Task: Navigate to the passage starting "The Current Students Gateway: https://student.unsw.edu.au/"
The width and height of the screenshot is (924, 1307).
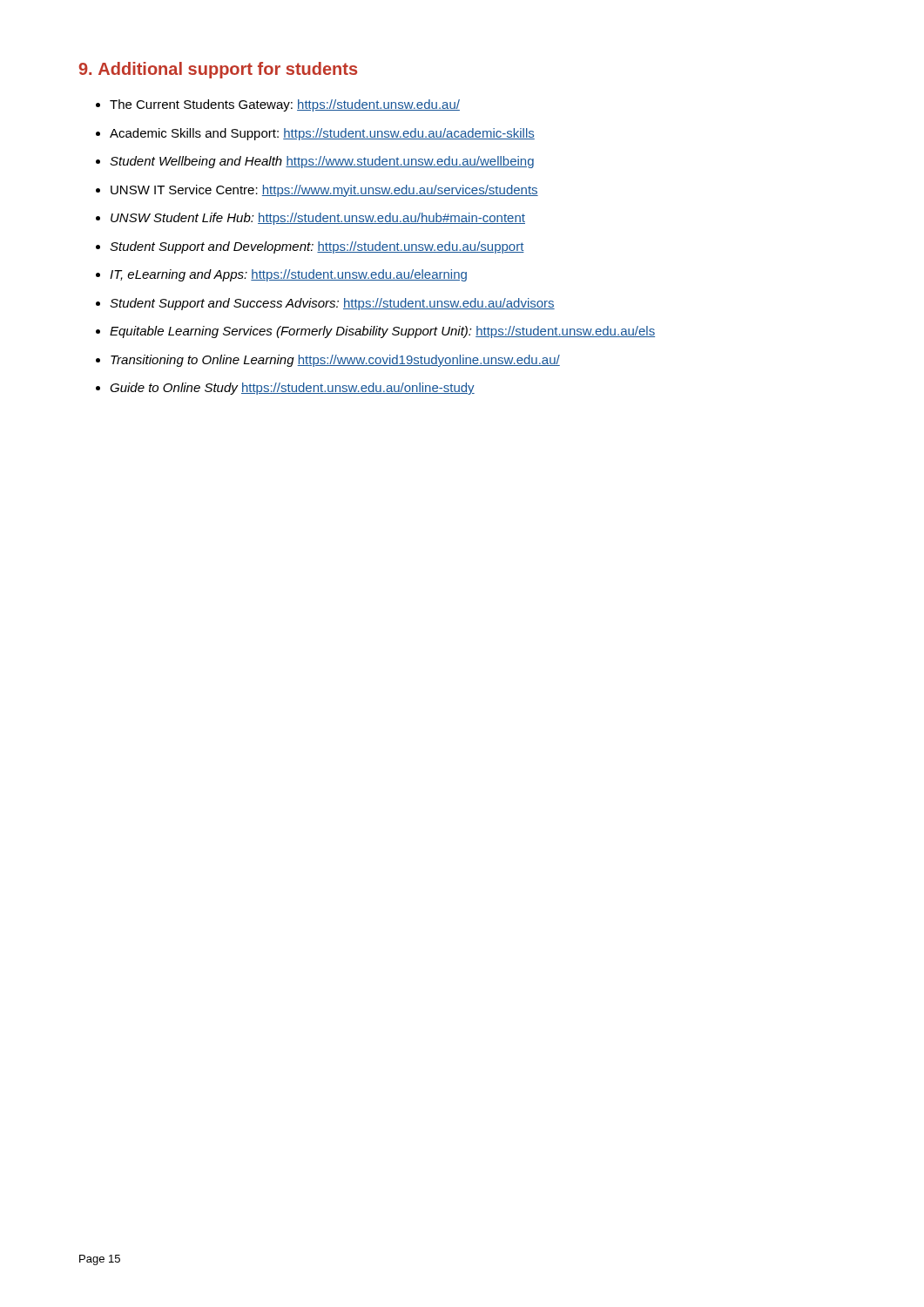Action: pos(285,104)
